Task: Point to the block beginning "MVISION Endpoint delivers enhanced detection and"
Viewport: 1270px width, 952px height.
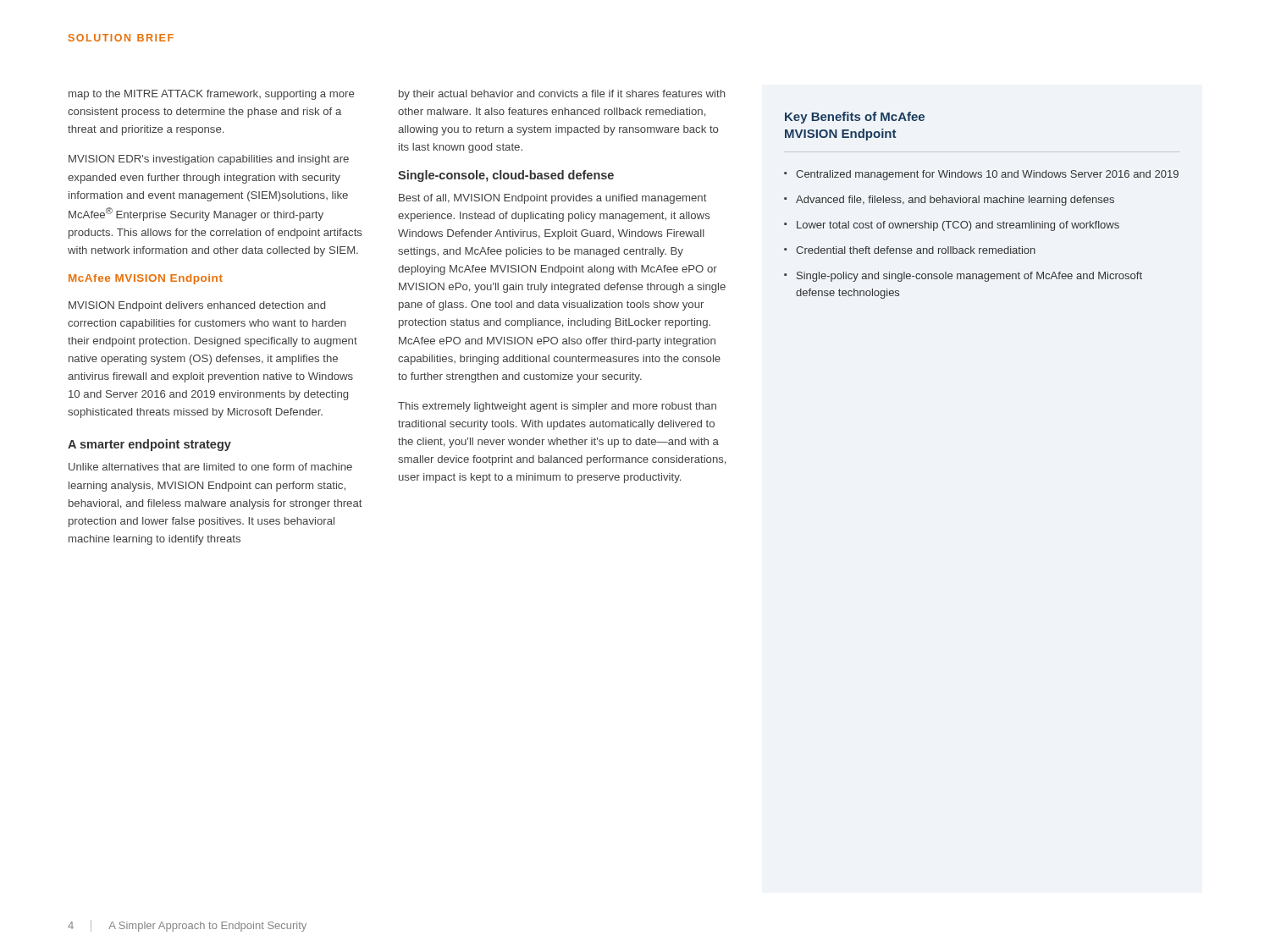Action: click(x=212, y=358)
